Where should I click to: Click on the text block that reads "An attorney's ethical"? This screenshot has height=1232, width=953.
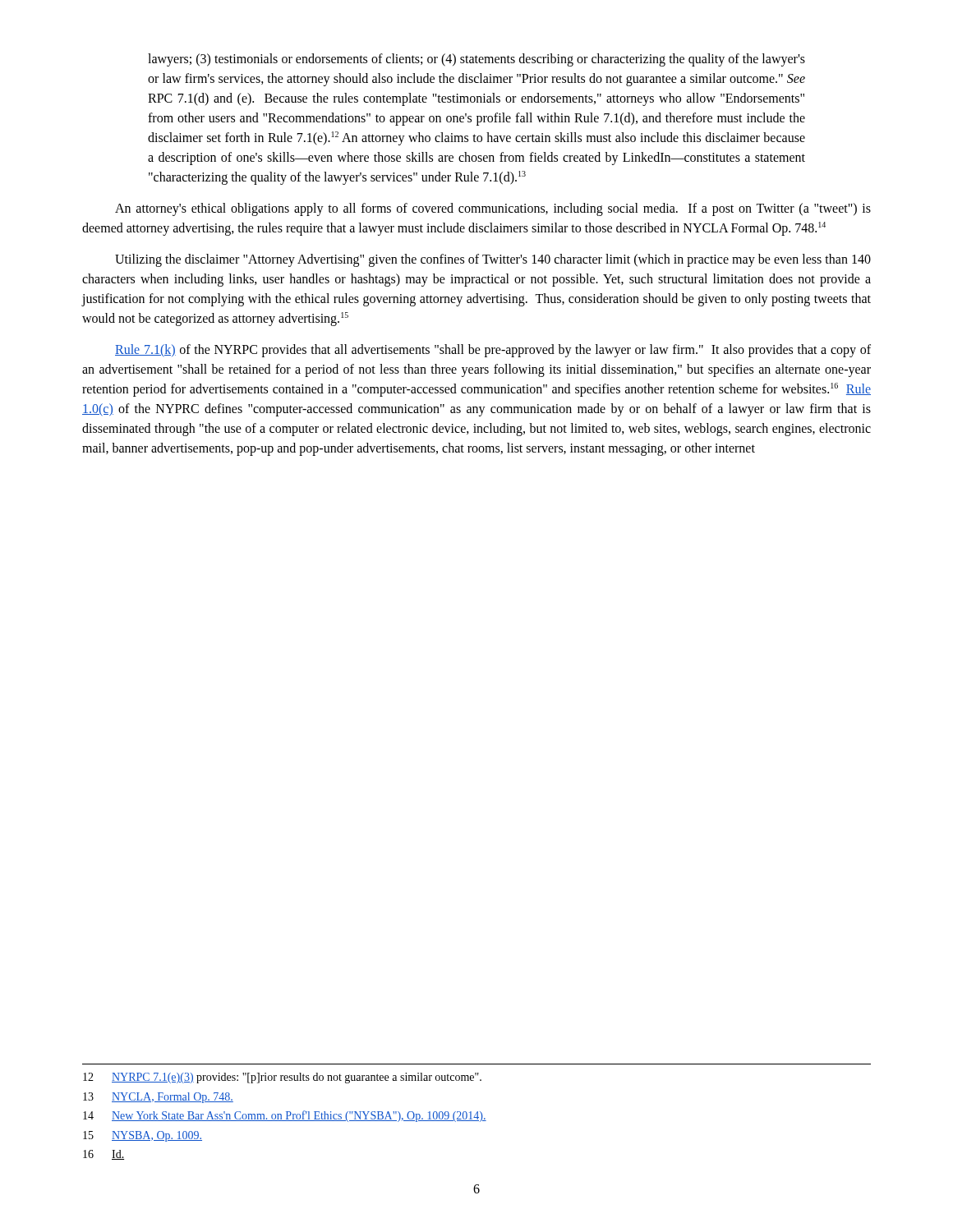[476, 218]
